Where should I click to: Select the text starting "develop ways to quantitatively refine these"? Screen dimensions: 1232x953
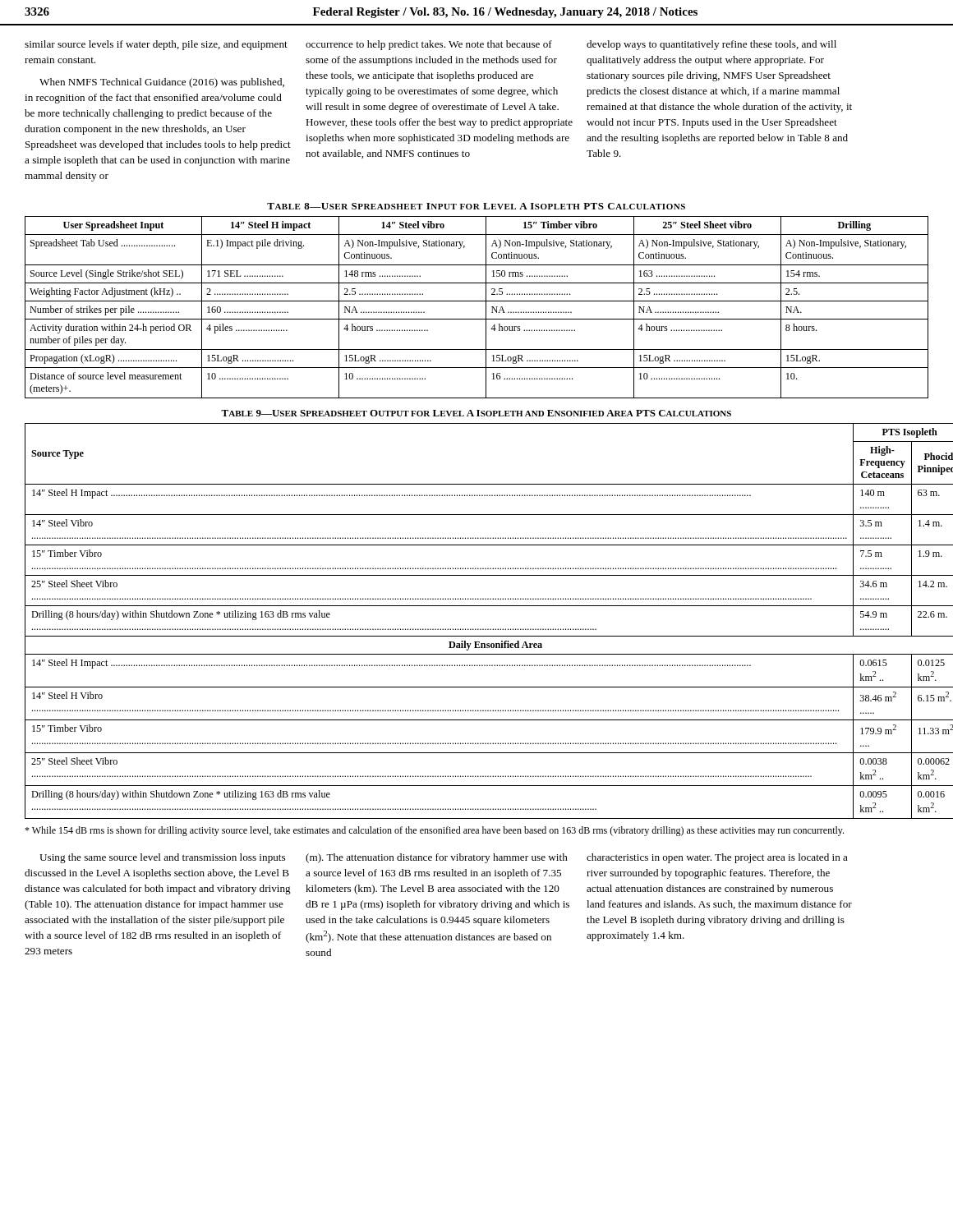click(x=721, y=99)
